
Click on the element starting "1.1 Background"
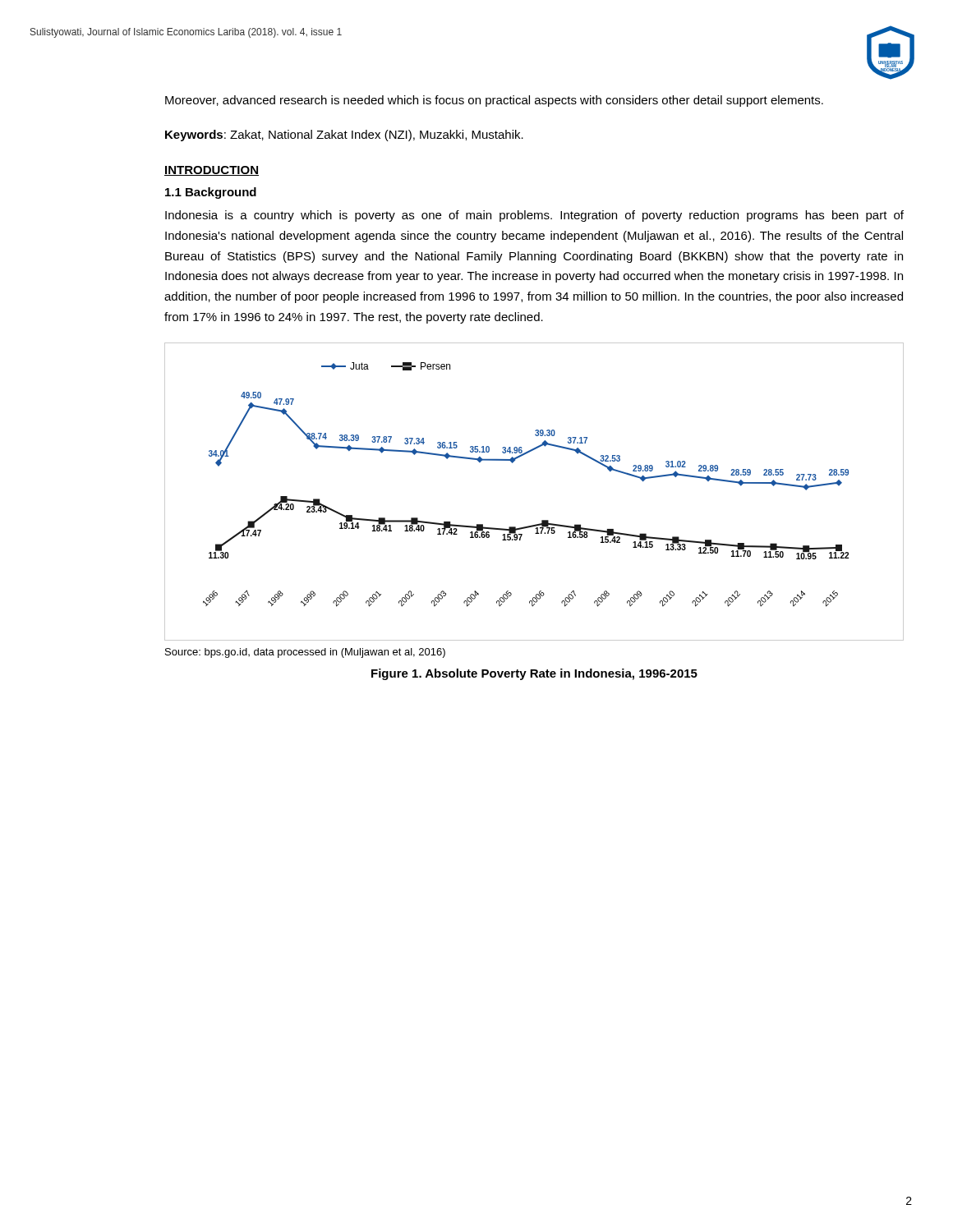pyautogui.click(x=211, y=192)
